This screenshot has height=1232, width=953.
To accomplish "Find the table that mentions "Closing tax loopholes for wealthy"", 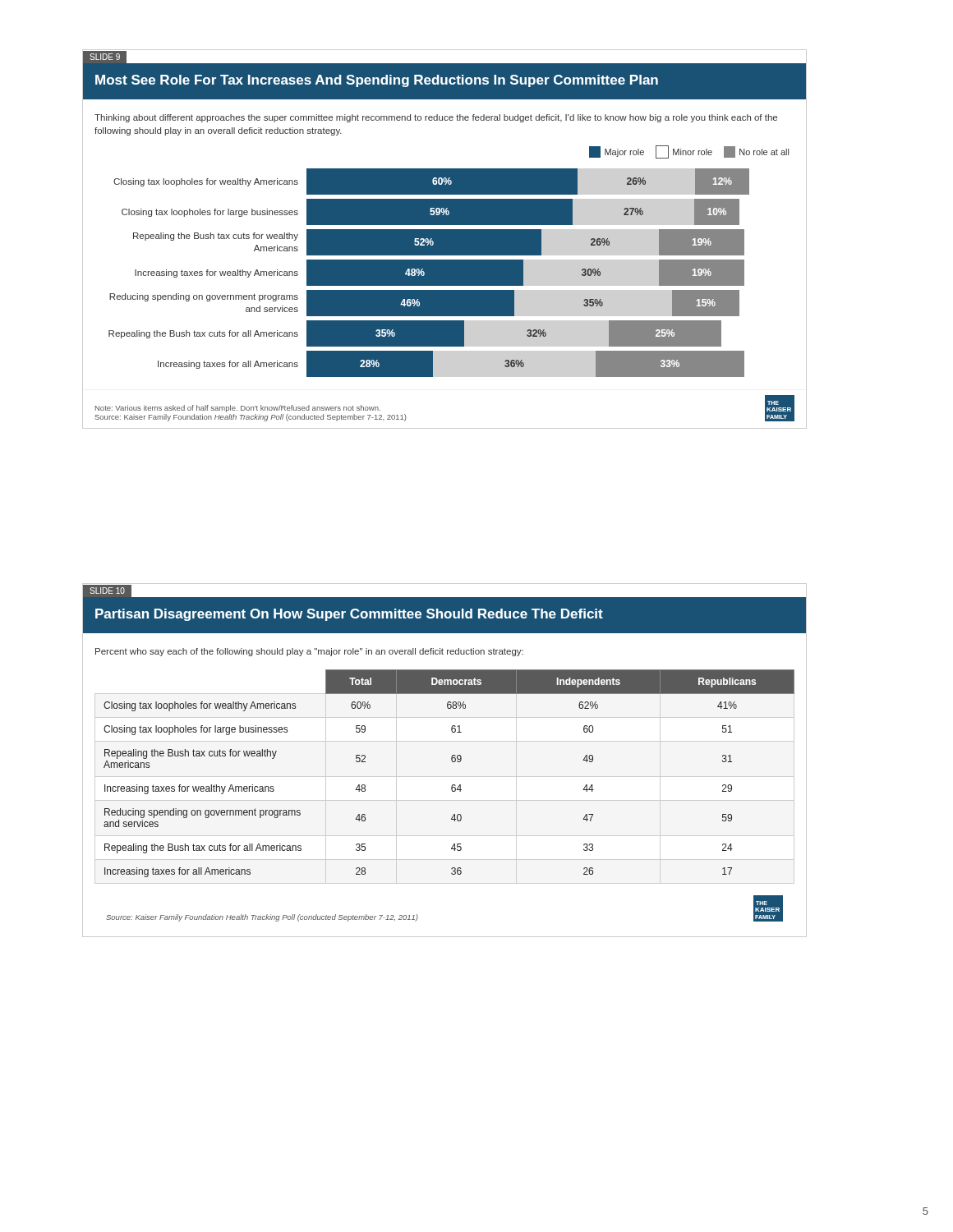I will tap(444, 777).
